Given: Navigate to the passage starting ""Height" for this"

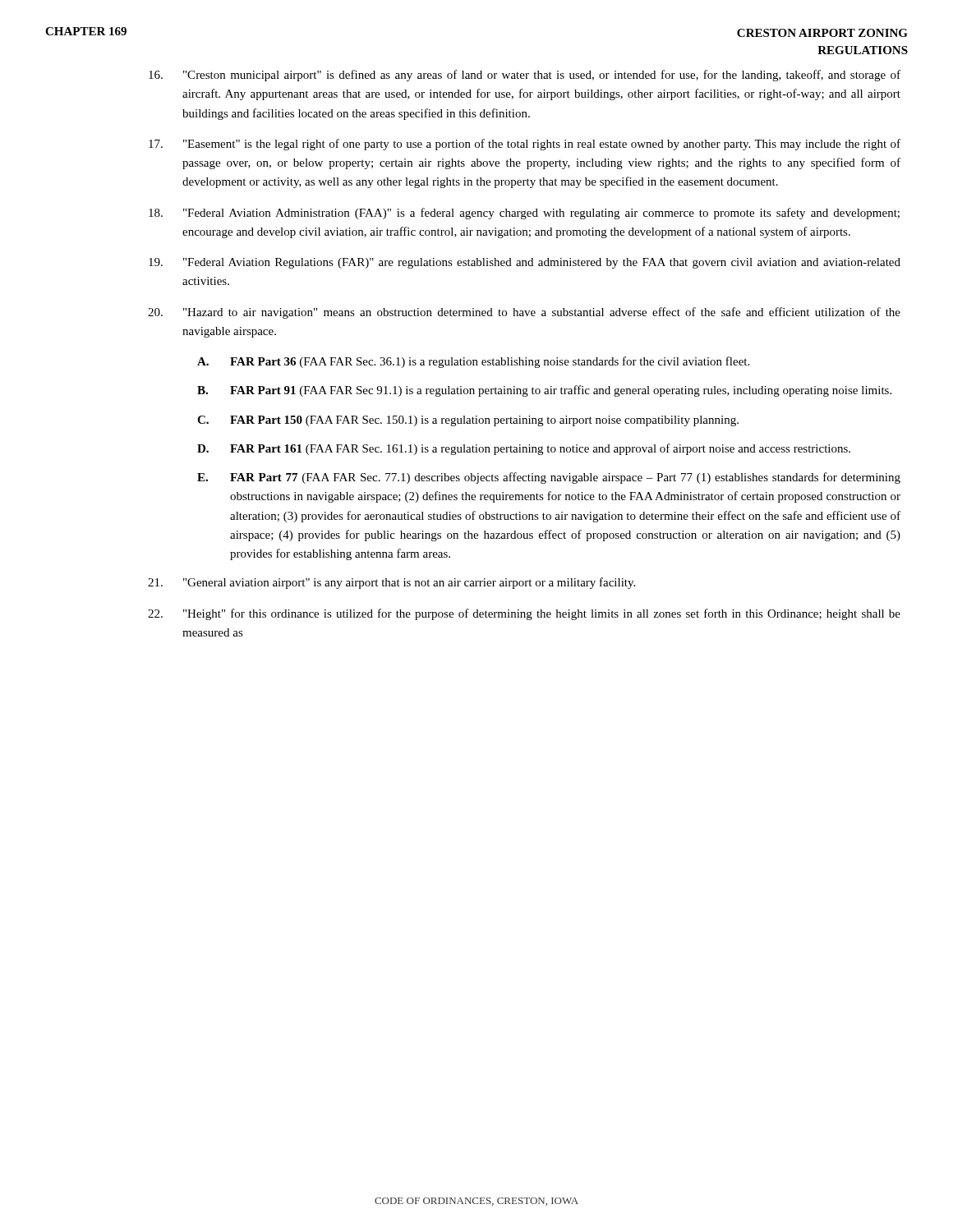Looking at the screenshot, I should (x=524, y=623).
